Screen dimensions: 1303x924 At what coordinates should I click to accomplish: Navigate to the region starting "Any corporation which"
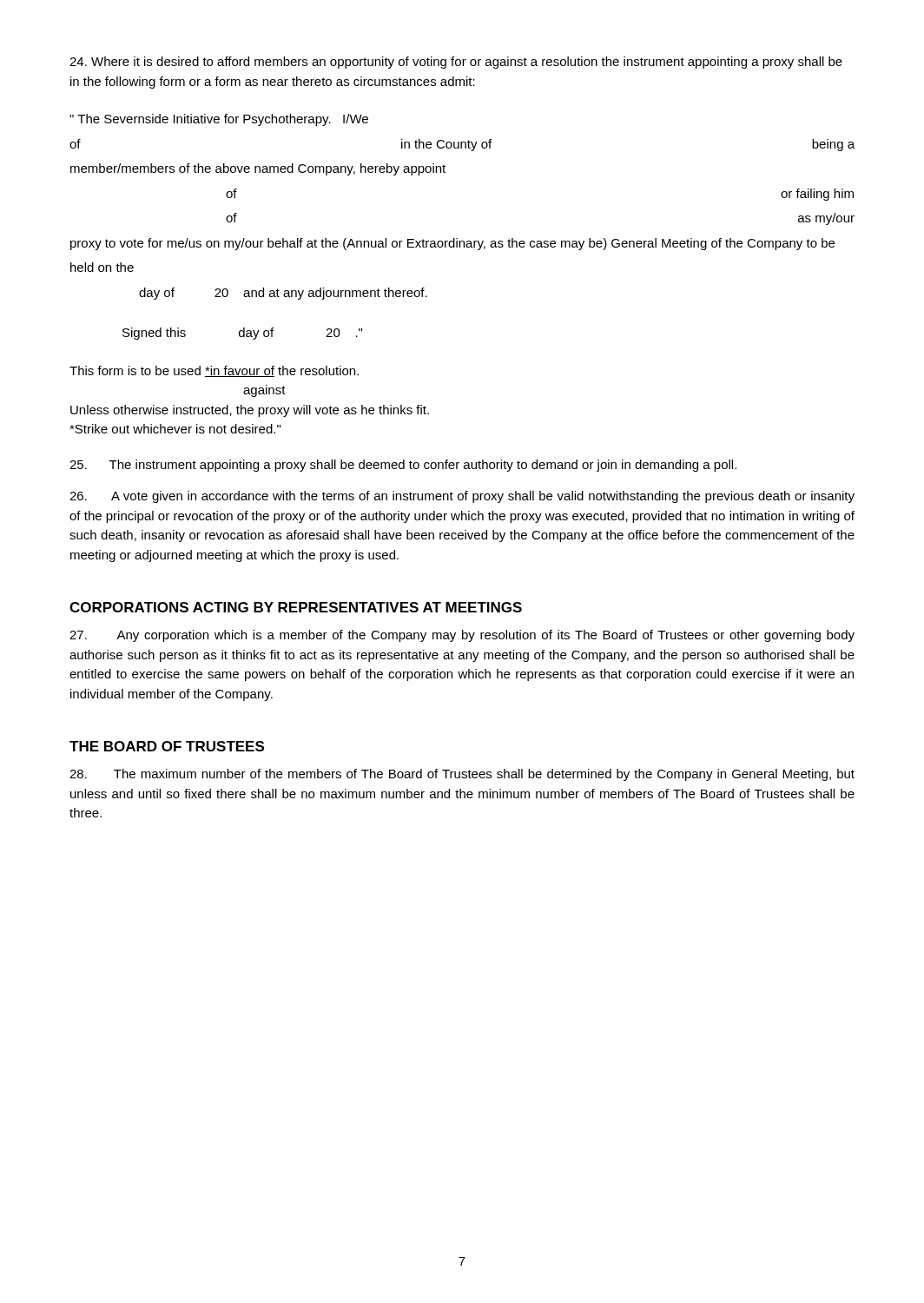(462, 664)
